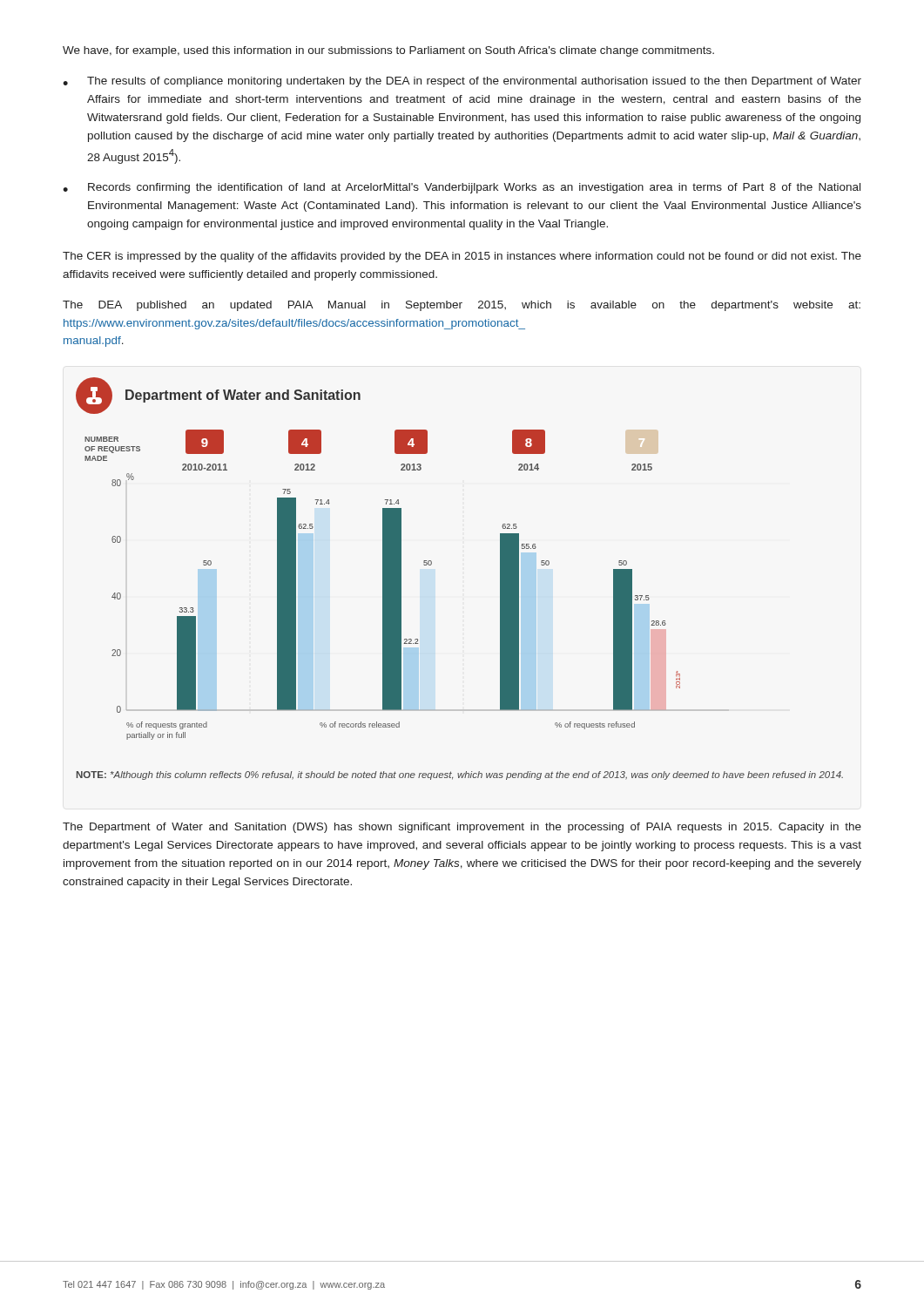Click on the passage starting "The Department of Water and"

click(x=462, y=854)
